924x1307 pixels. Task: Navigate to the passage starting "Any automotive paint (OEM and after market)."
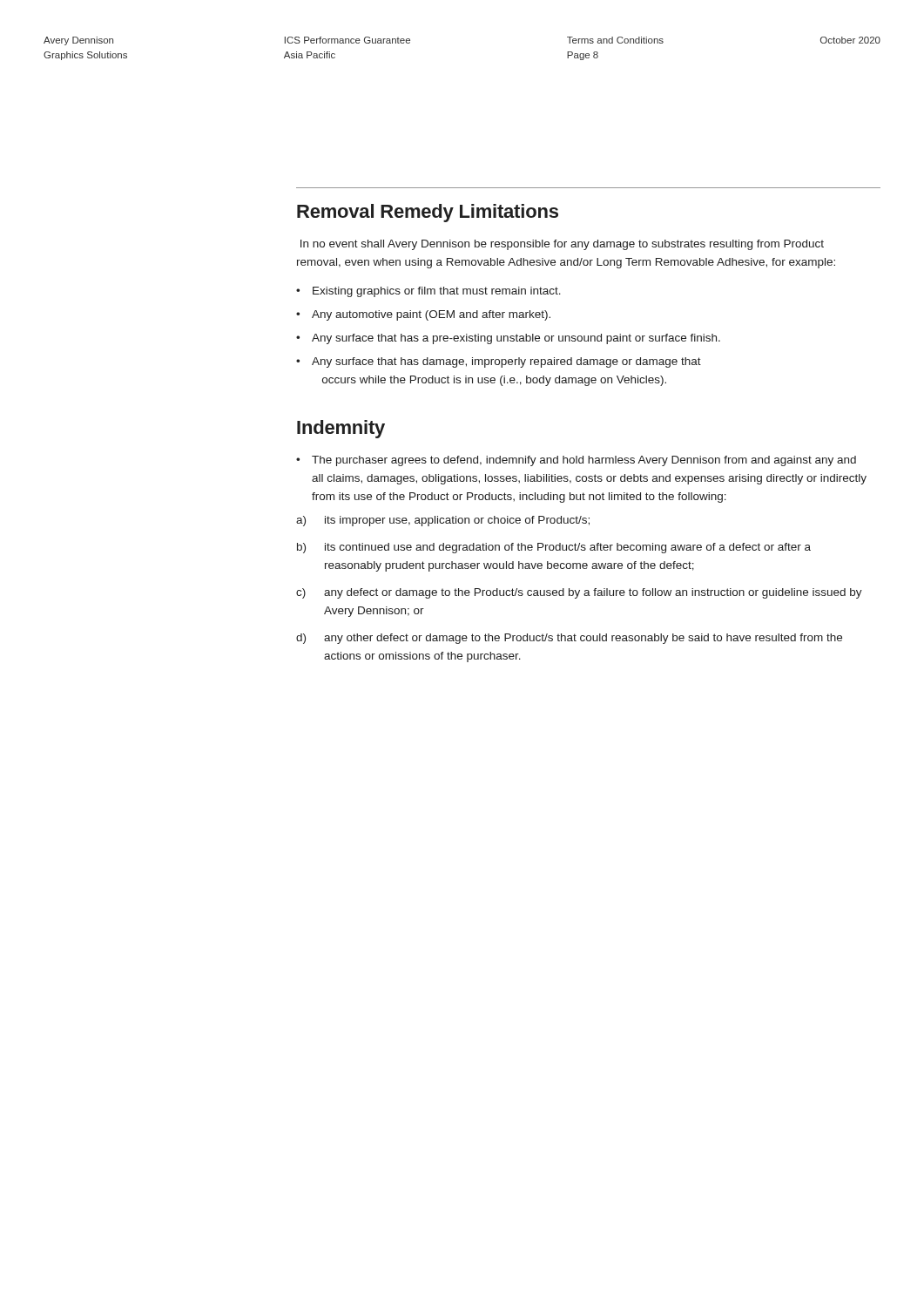[432, 314]
